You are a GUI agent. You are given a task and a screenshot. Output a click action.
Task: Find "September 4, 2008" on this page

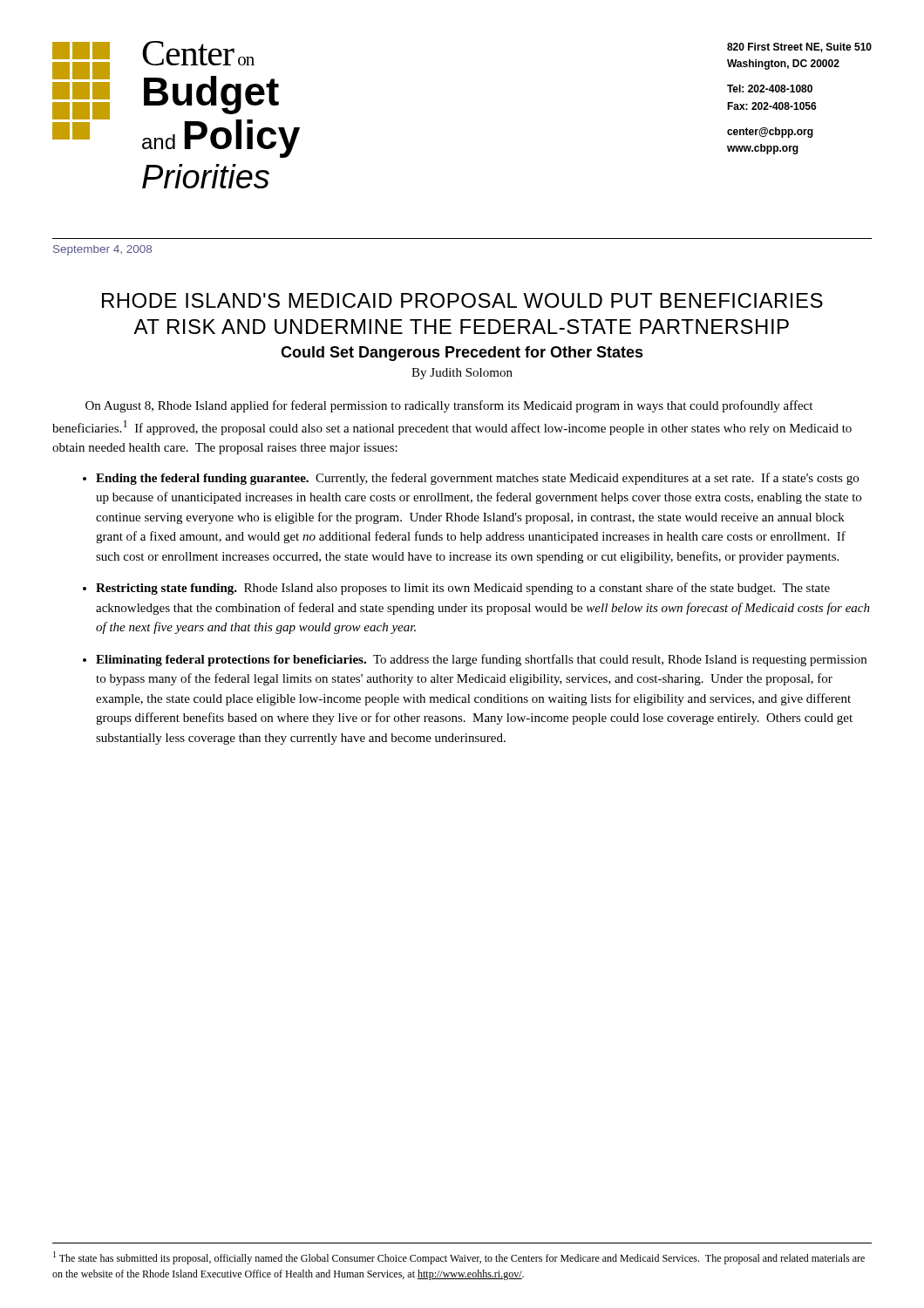tap(102, 249)
